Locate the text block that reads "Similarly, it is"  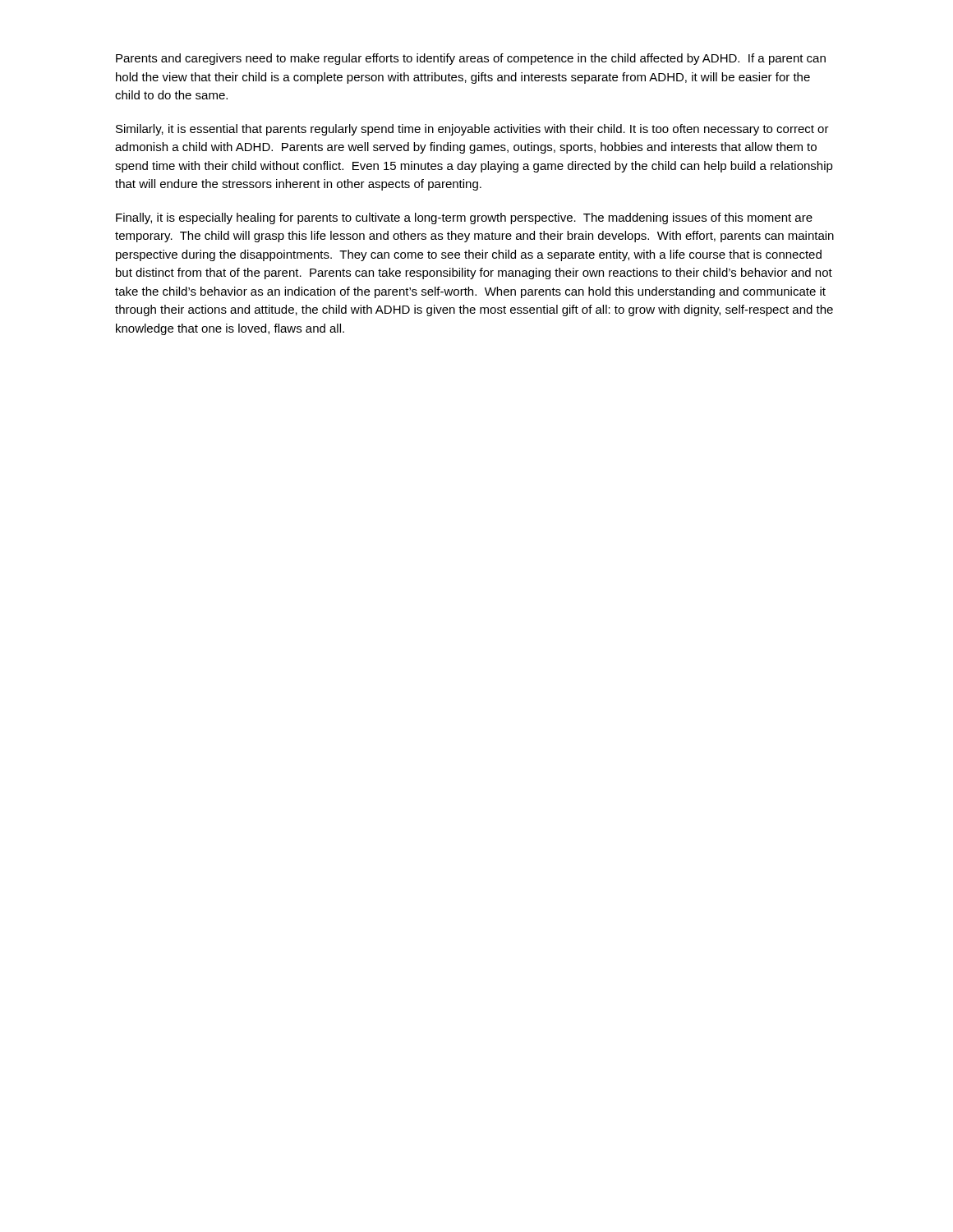click(x=474, y=156)
